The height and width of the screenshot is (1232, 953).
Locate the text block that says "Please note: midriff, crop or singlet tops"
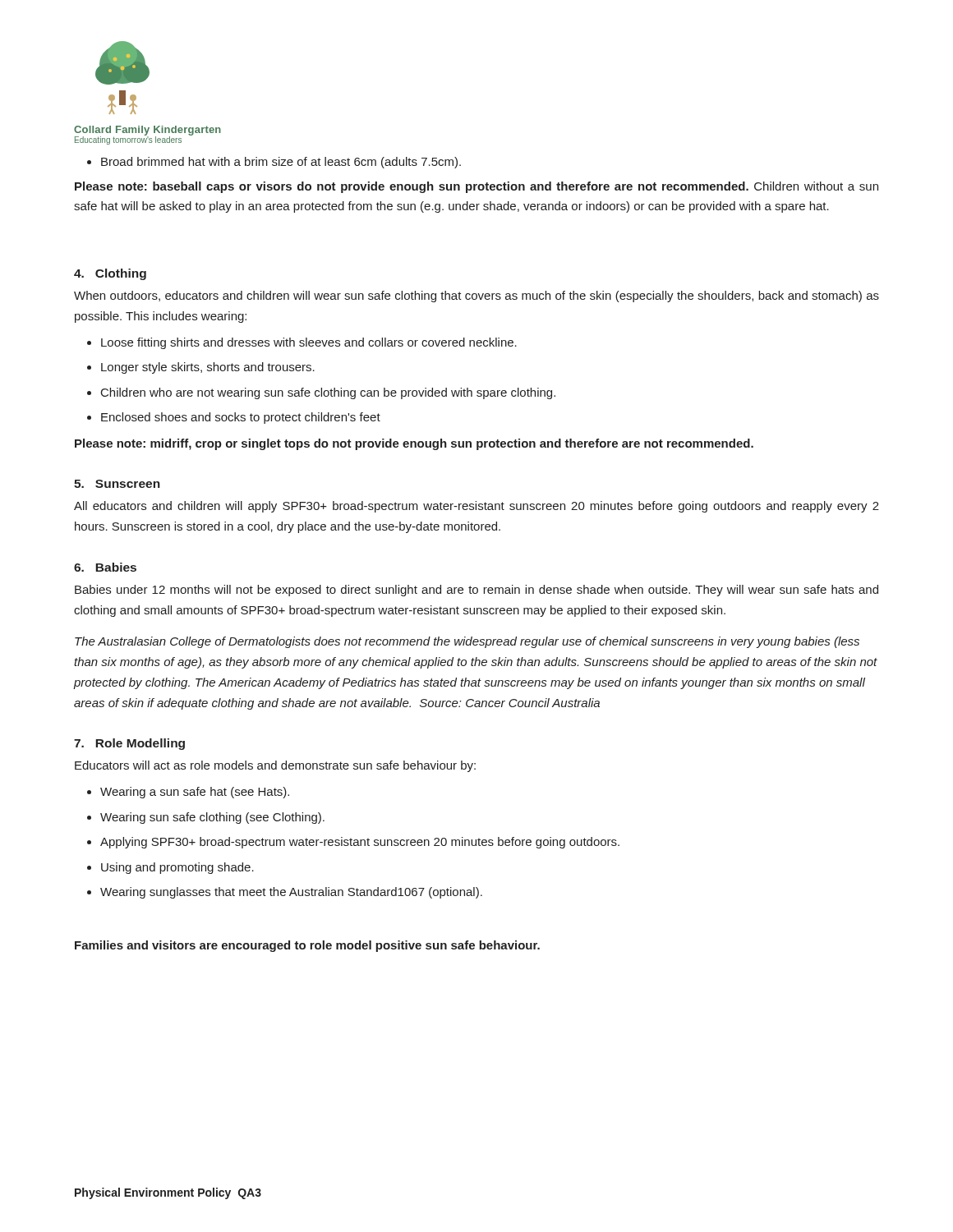[x=414, y=443]
